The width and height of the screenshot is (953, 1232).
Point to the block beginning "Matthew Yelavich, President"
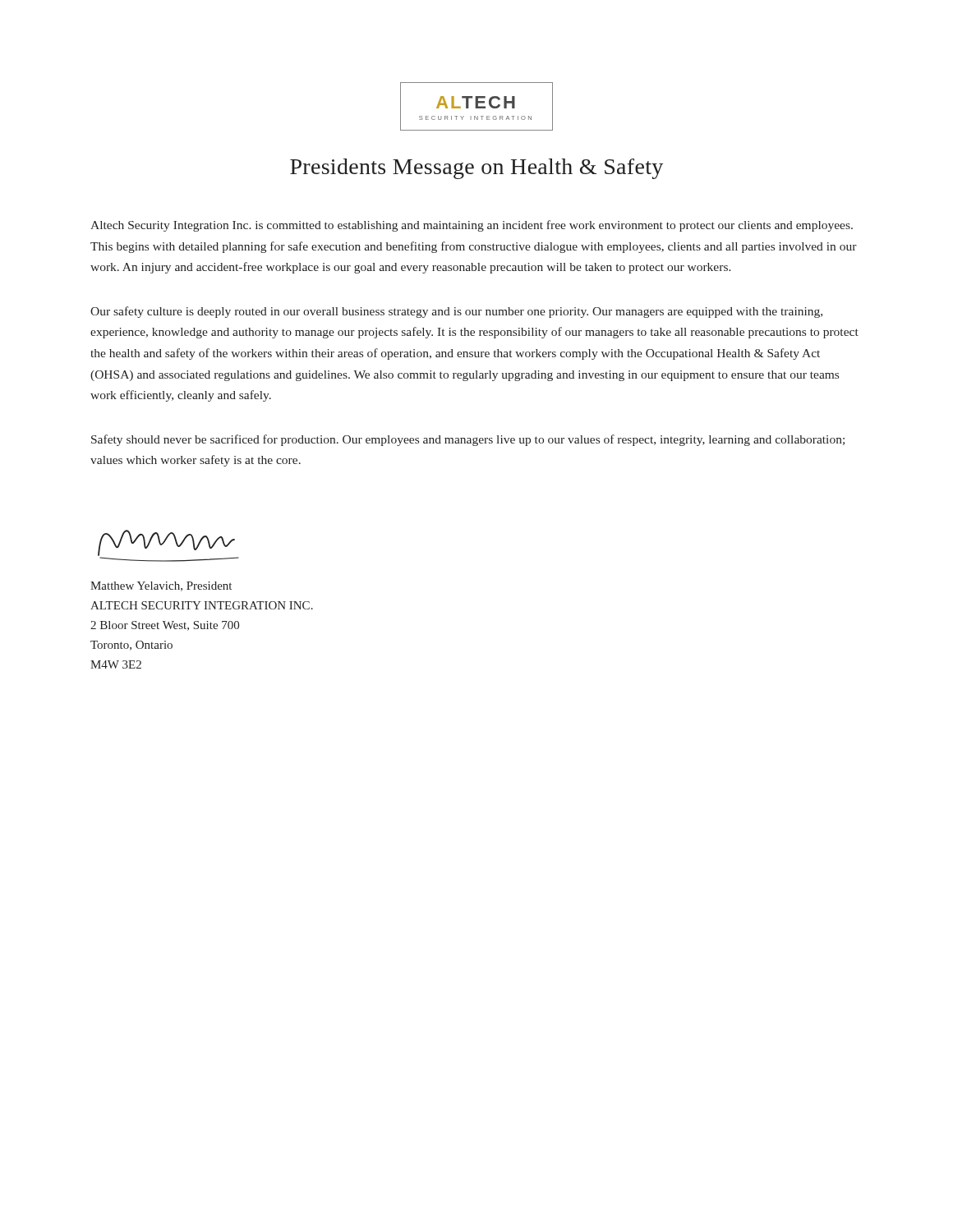202,625
